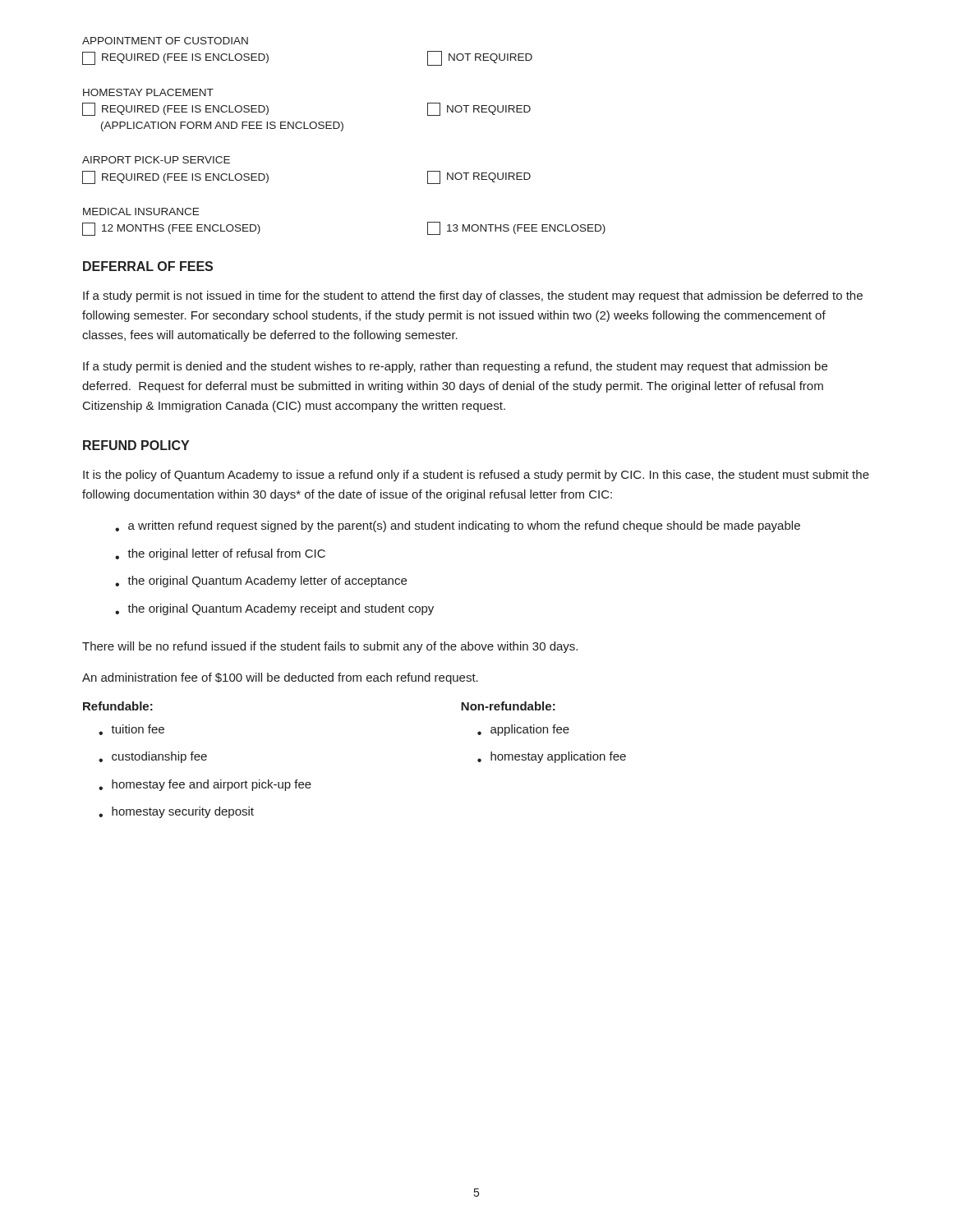953x1232 pixels.
Task: Select the text block starting "• homestay security deposit"
Action: pyautogui.click(x=176, y=814)
